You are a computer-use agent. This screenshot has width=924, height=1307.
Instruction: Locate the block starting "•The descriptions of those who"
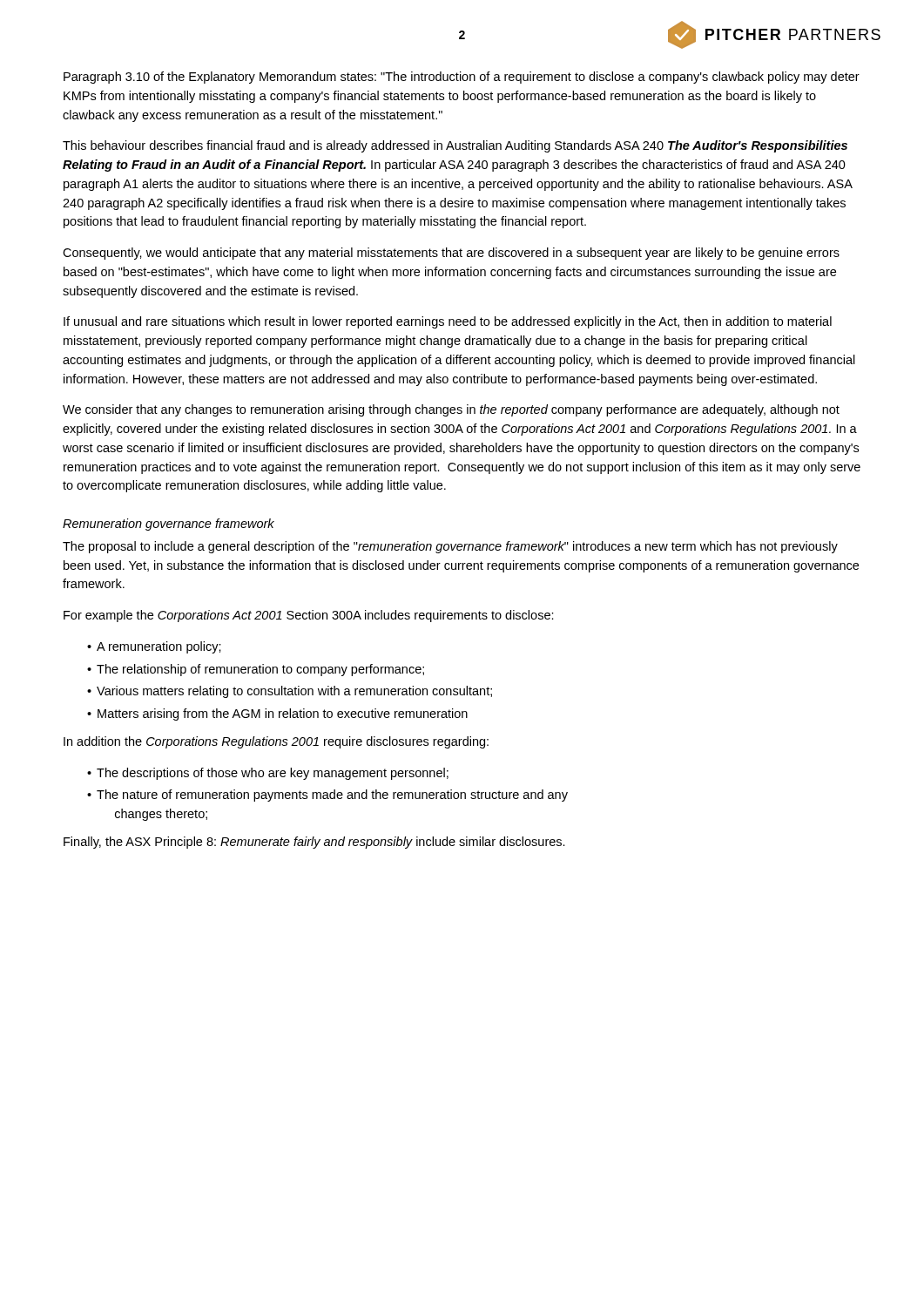click(268, 773)
